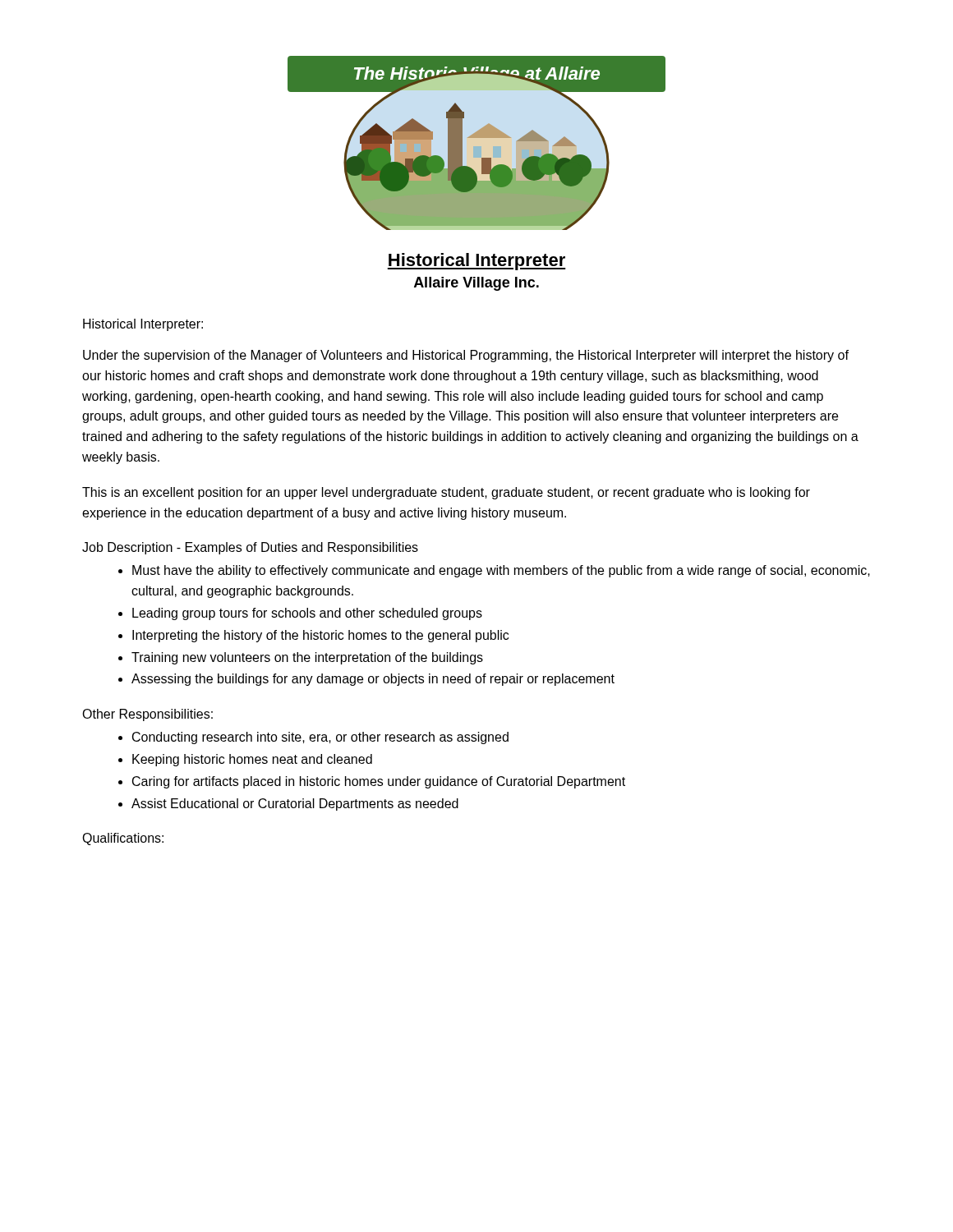Click the passage that begins "Must have the ability to effectively"
The image size is (953, 1232).
pyautogui.click(x=501, y=581)
